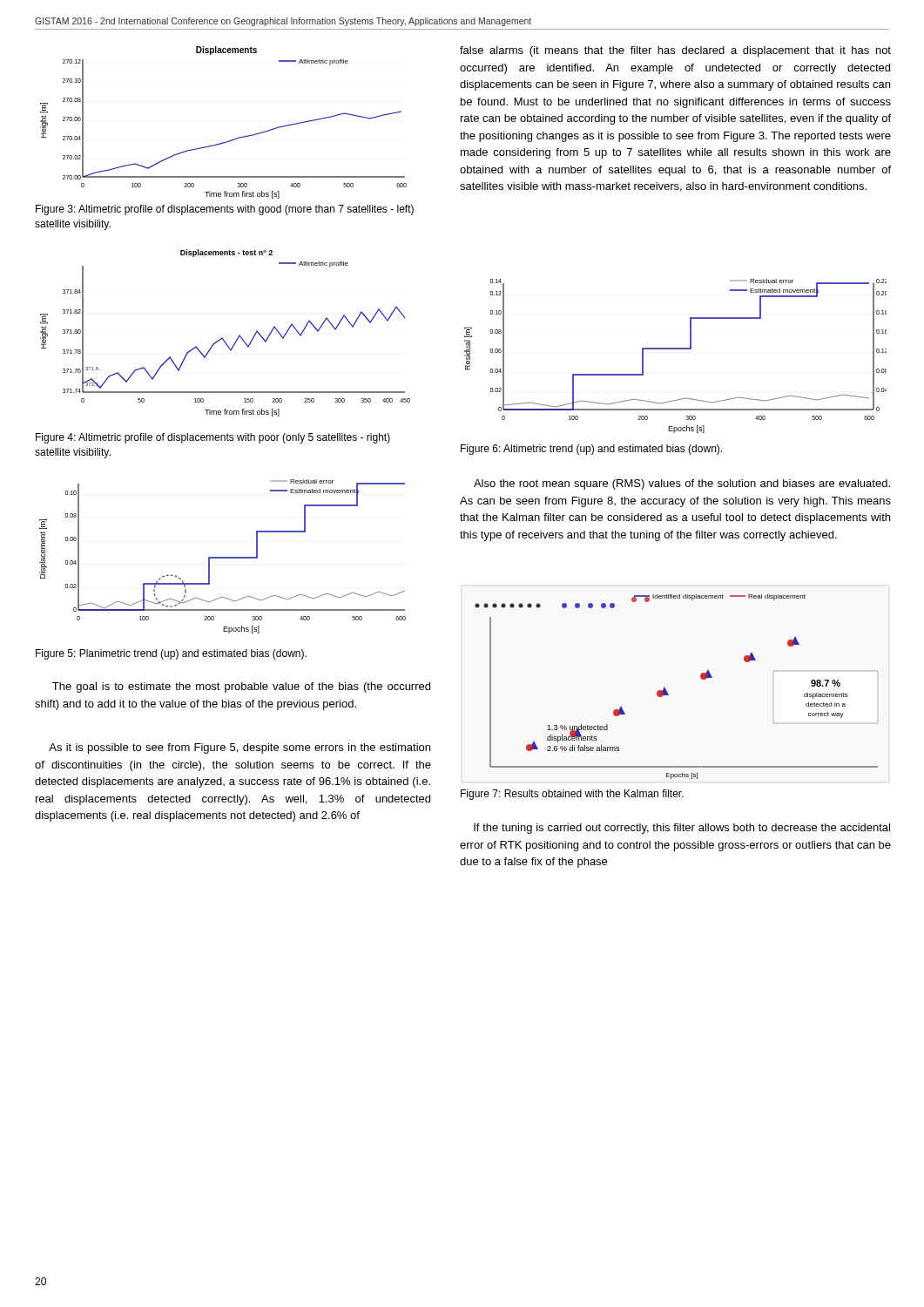The width and height of the screenshot is (924, 1307).
Task: Find the block on this page that starts "As it is possible to"
Action: (x=233, y=781)
